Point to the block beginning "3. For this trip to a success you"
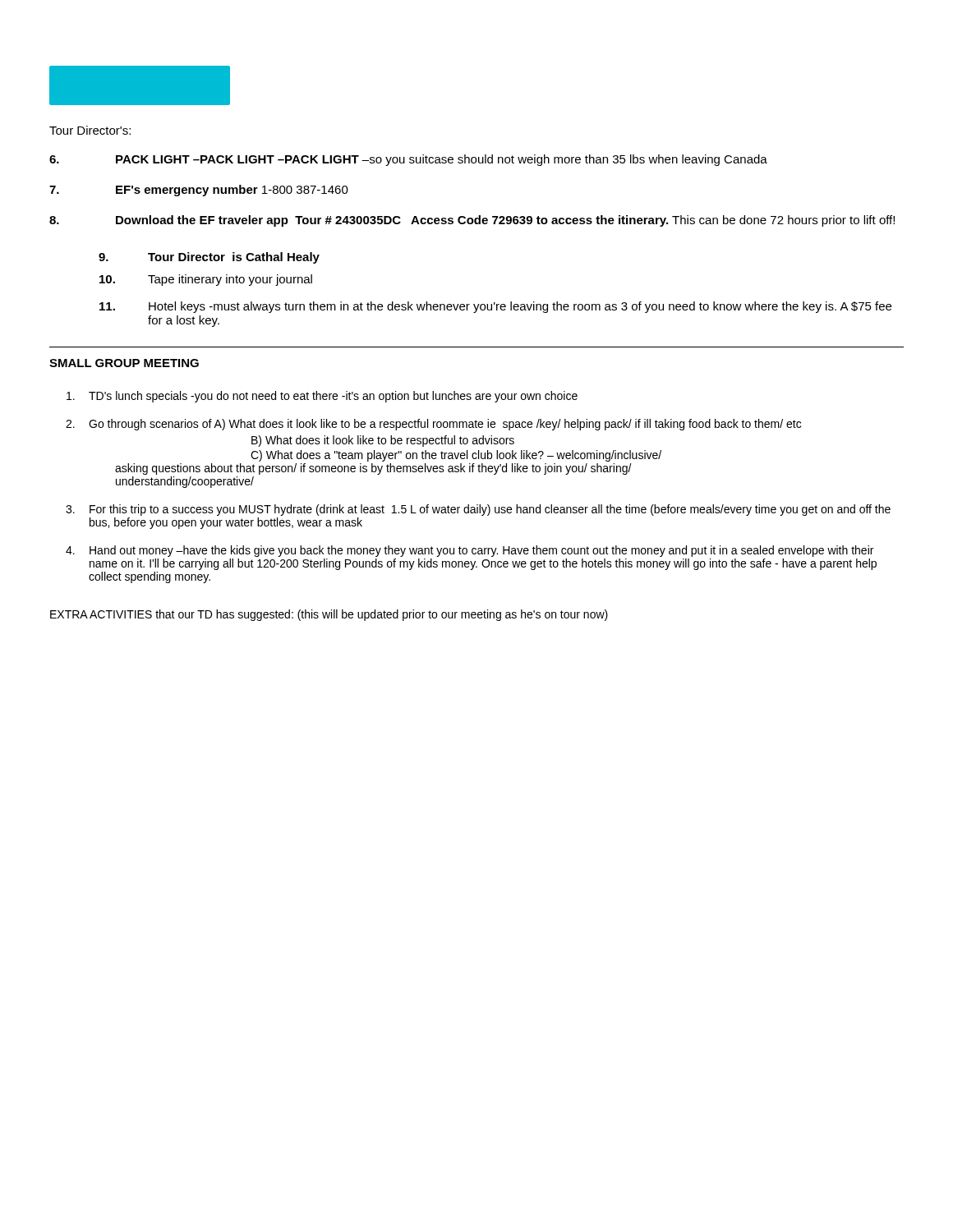Viewport: 953px width, 1232px height. pos(485,516)
